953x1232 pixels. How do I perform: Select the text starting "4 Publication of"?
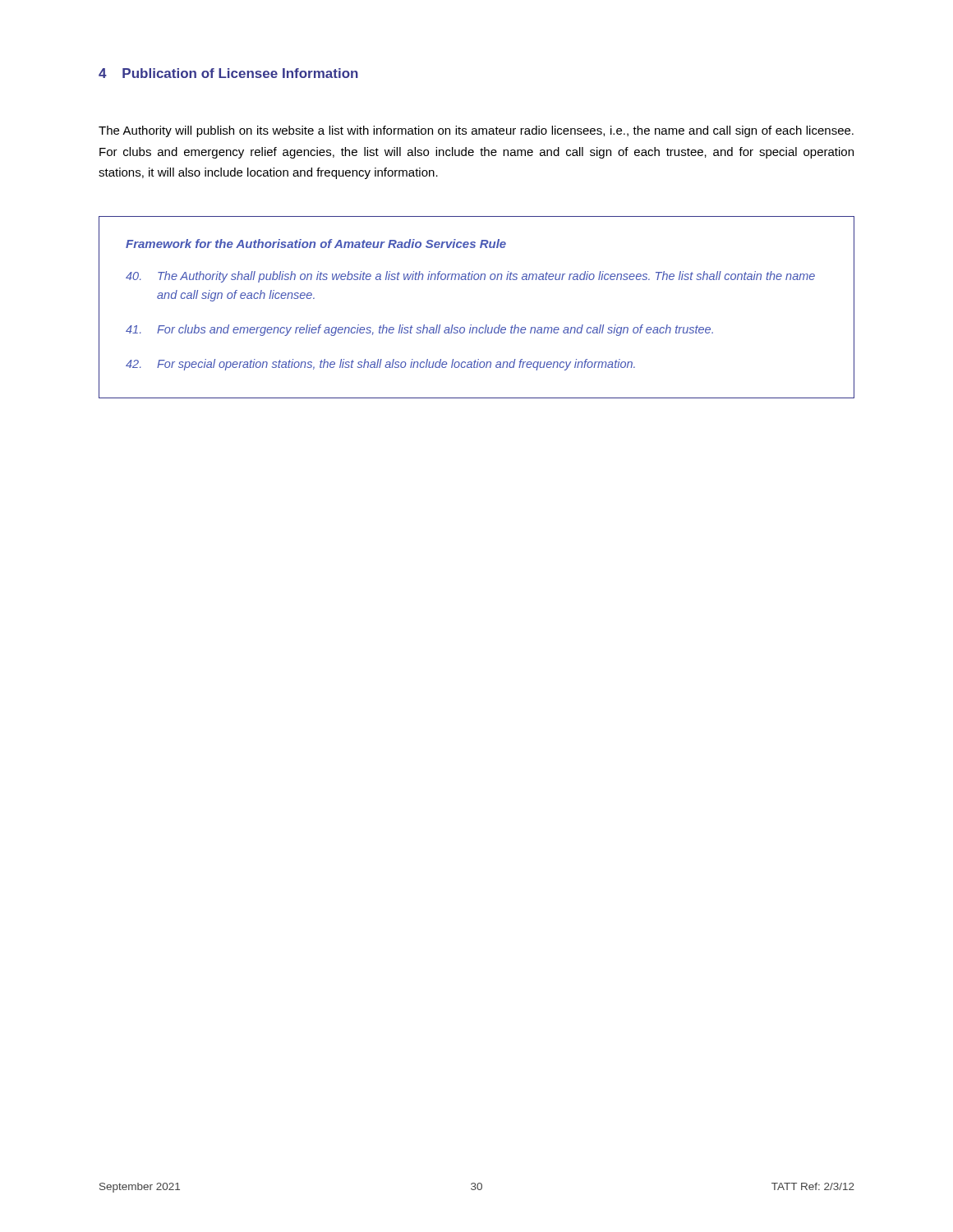coord(229,74)
